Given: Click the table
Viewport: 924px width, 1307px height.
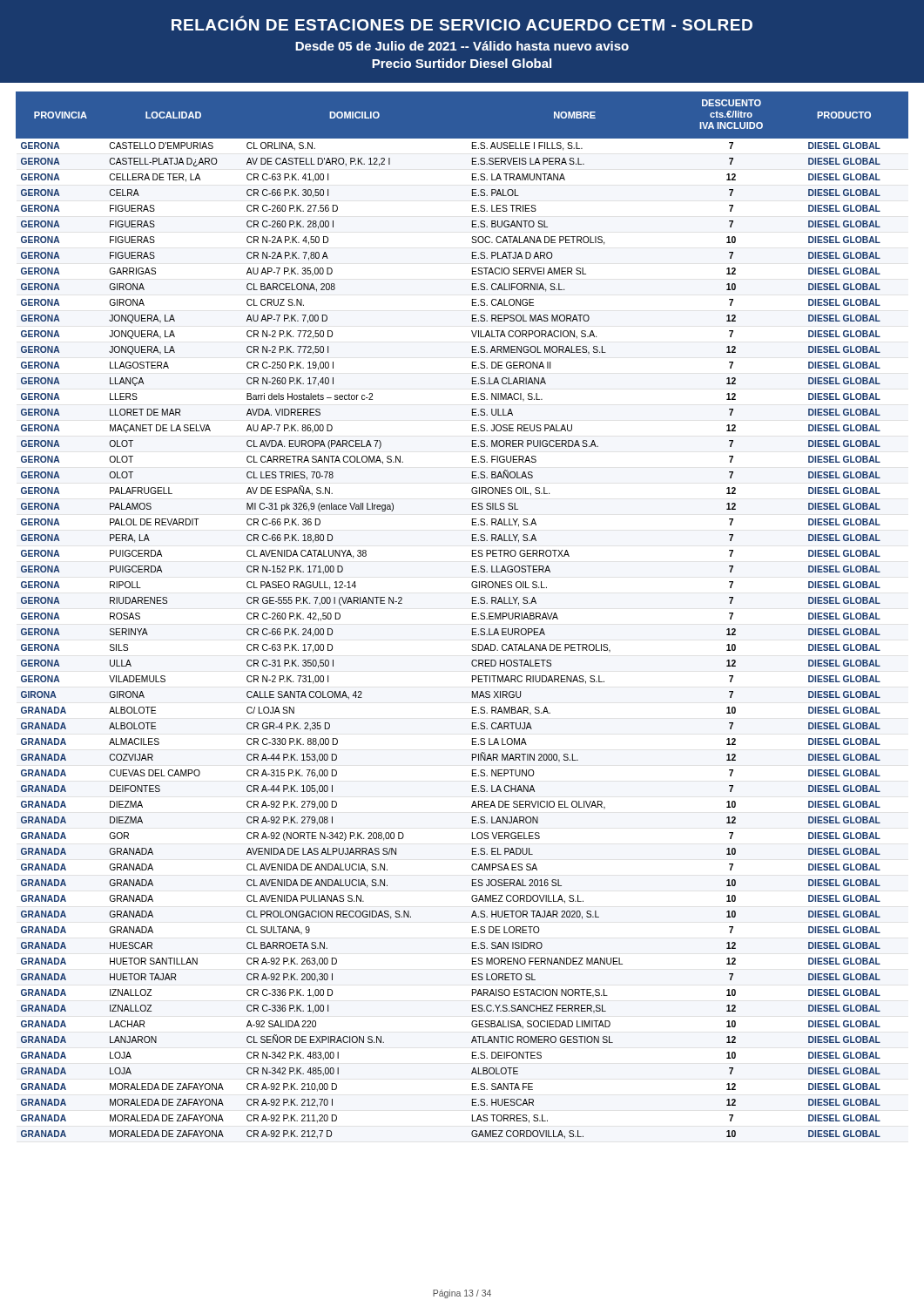Looking at the screenshot, I should 462,612.
